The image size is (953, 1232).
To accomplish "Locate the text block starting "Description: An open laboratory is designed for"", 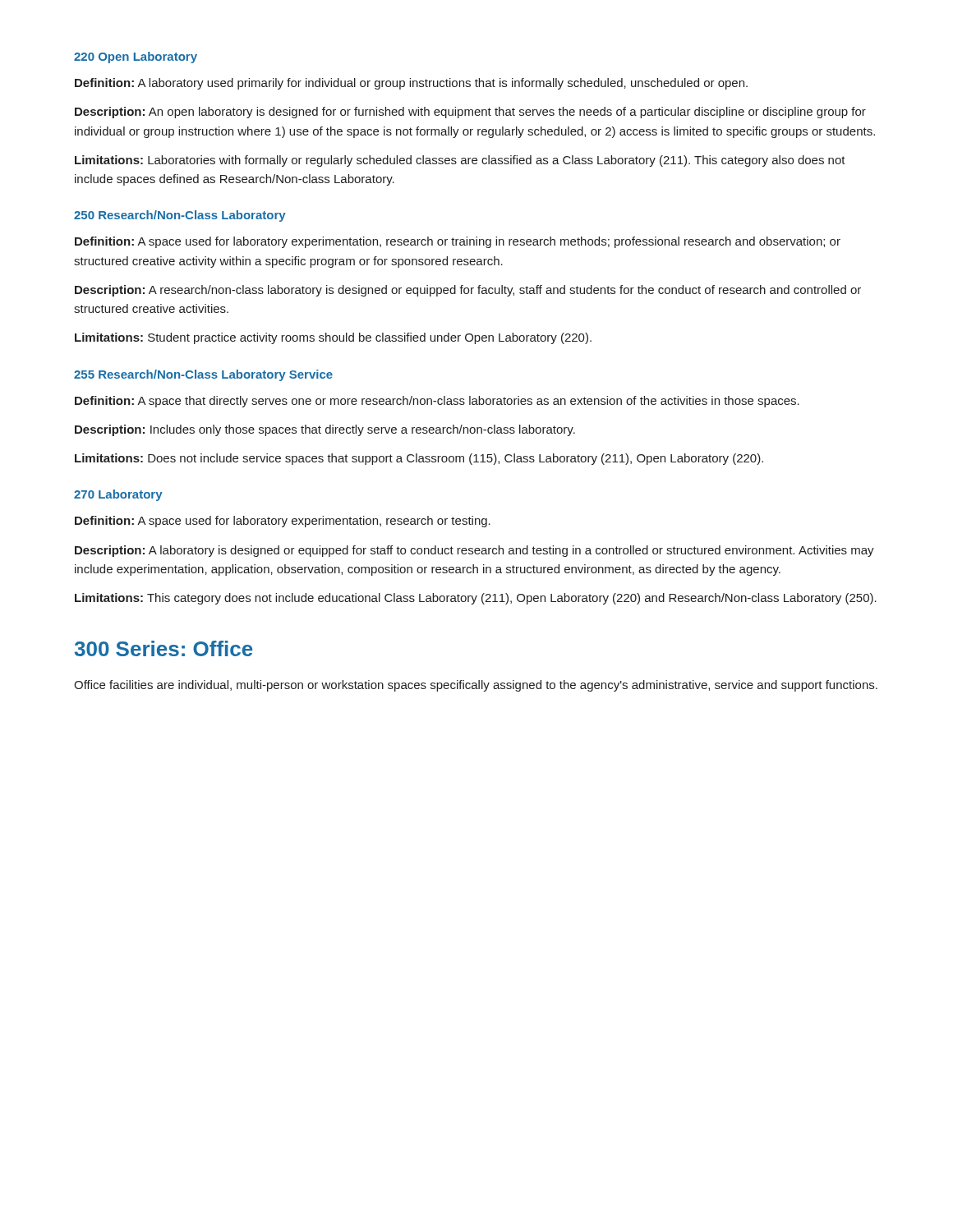I will click(475, 121).
